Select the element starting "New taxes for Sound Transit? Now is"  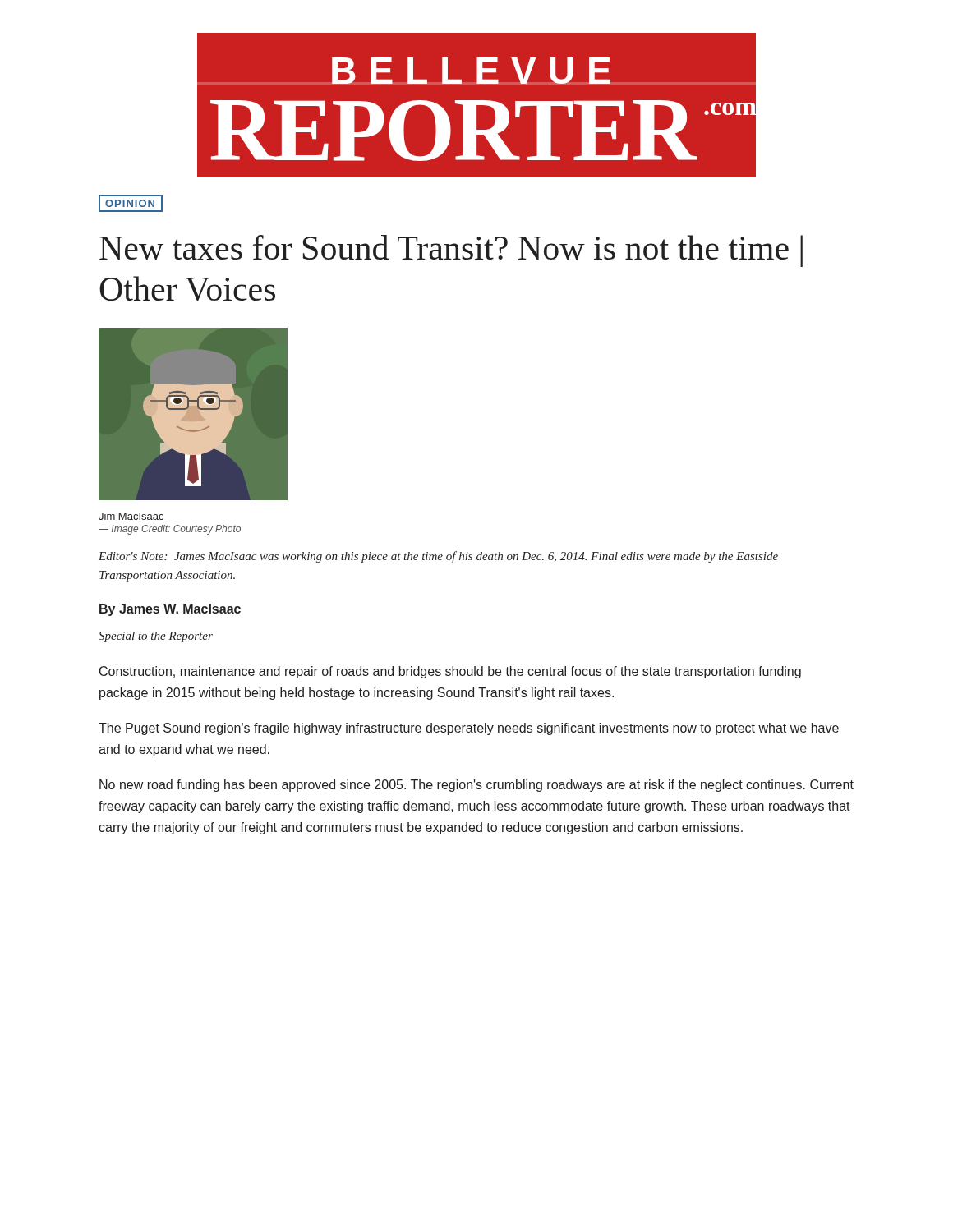coord(476,269)
